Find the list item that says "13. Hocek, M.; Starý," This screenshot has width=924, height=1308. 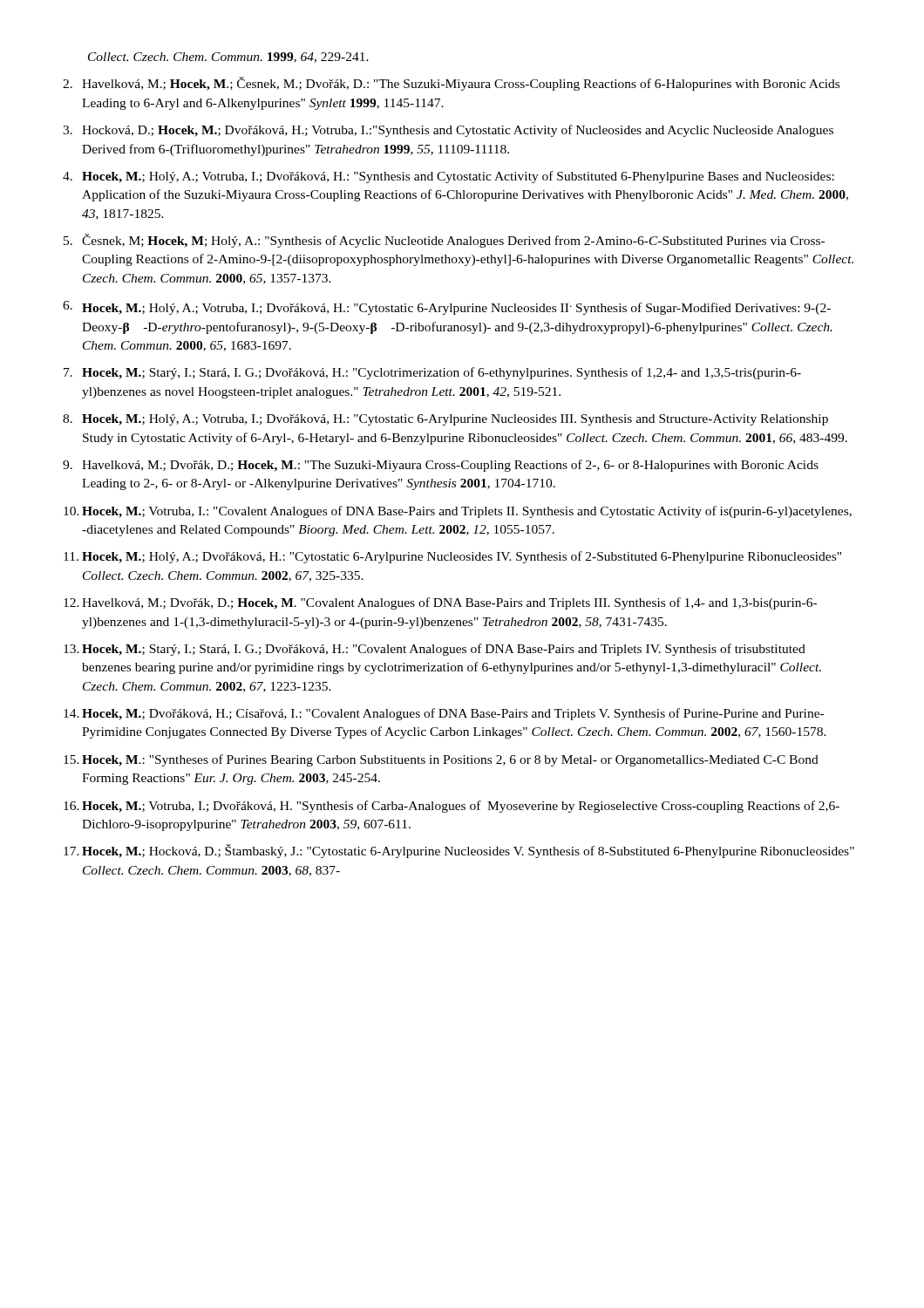460,667
